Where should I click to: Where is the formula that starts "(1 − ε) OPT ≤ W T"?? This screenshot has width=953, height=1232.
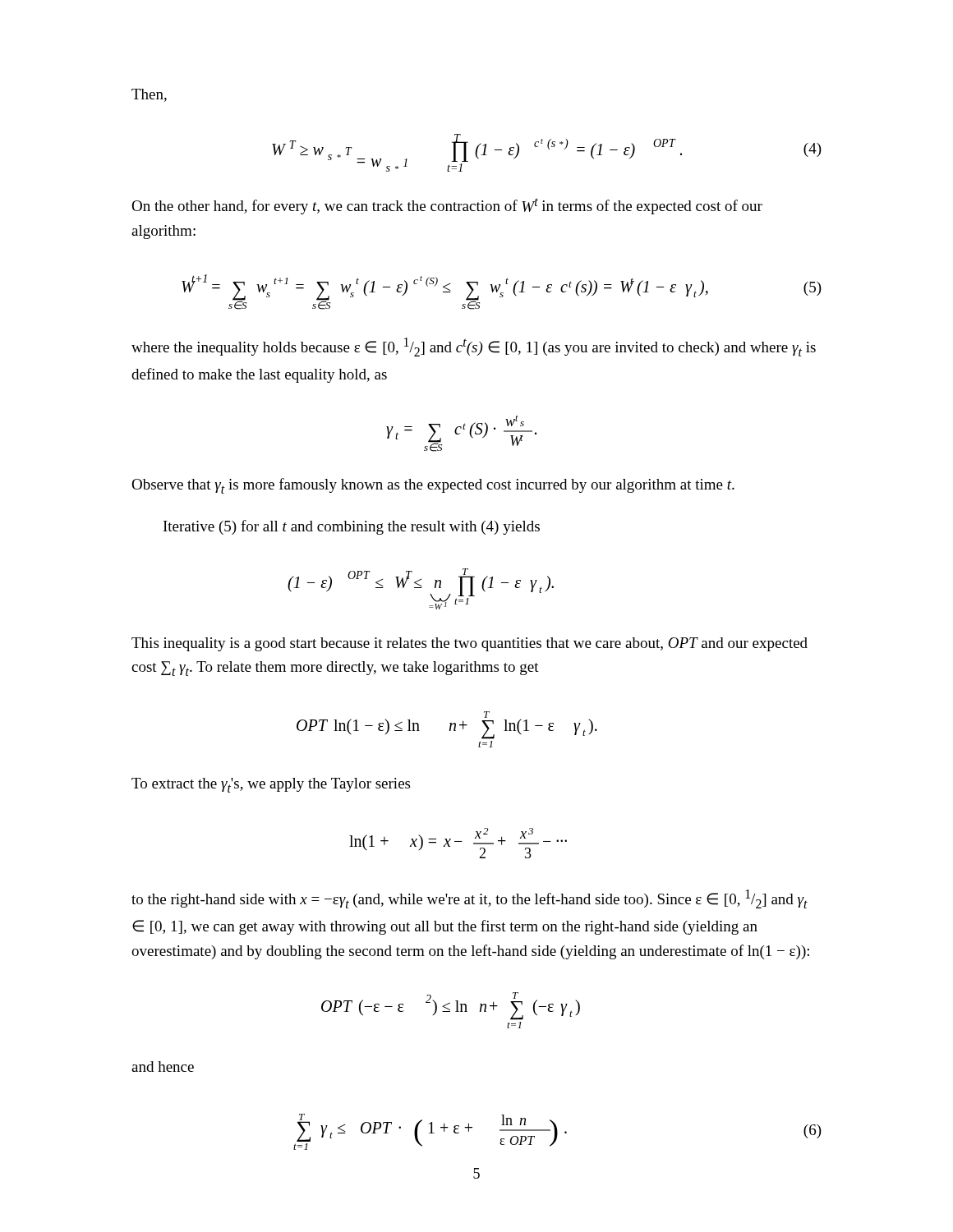[476, 584]
